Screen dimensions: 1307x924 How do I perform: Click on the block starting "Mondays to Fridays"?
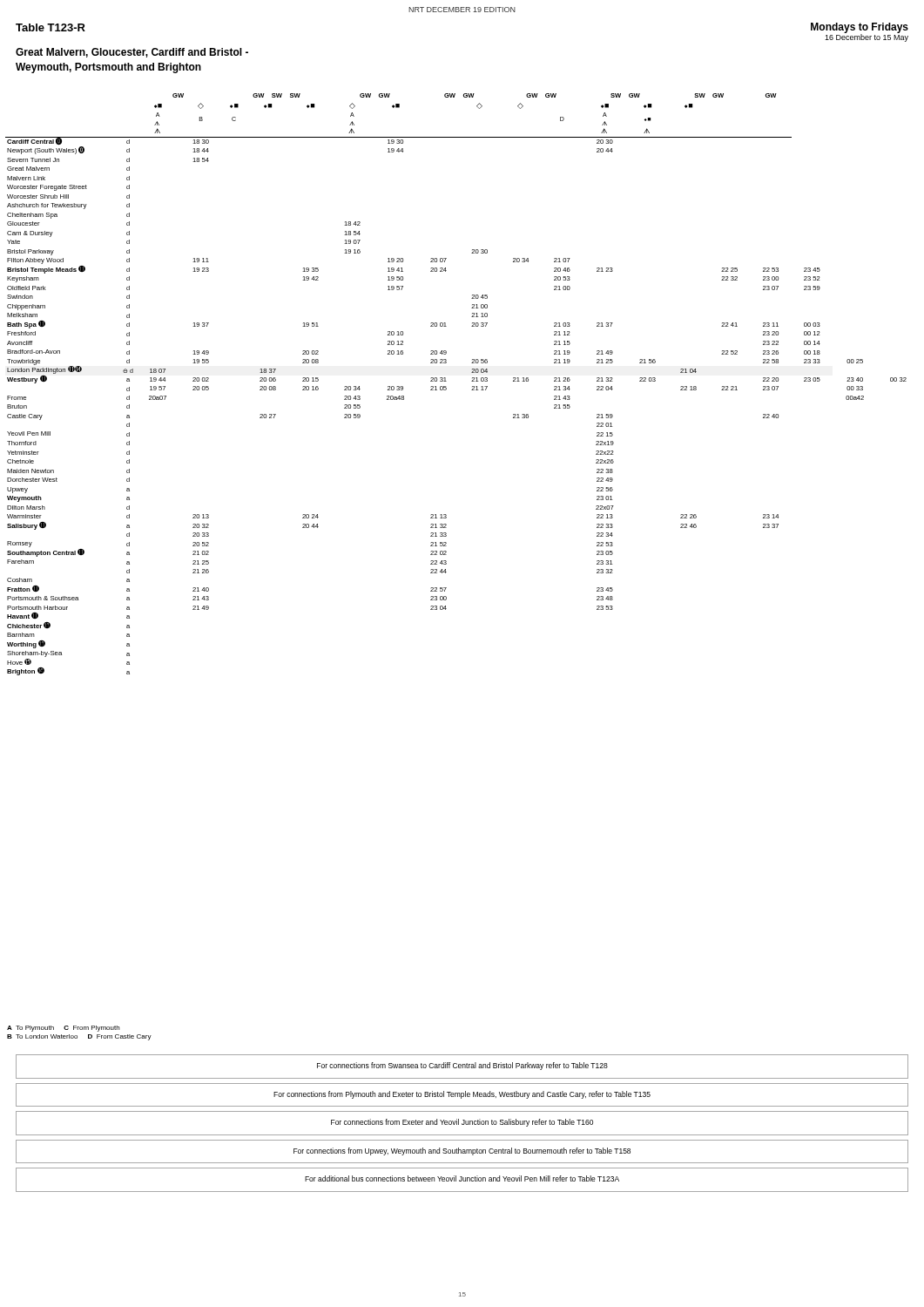point(859,31)
